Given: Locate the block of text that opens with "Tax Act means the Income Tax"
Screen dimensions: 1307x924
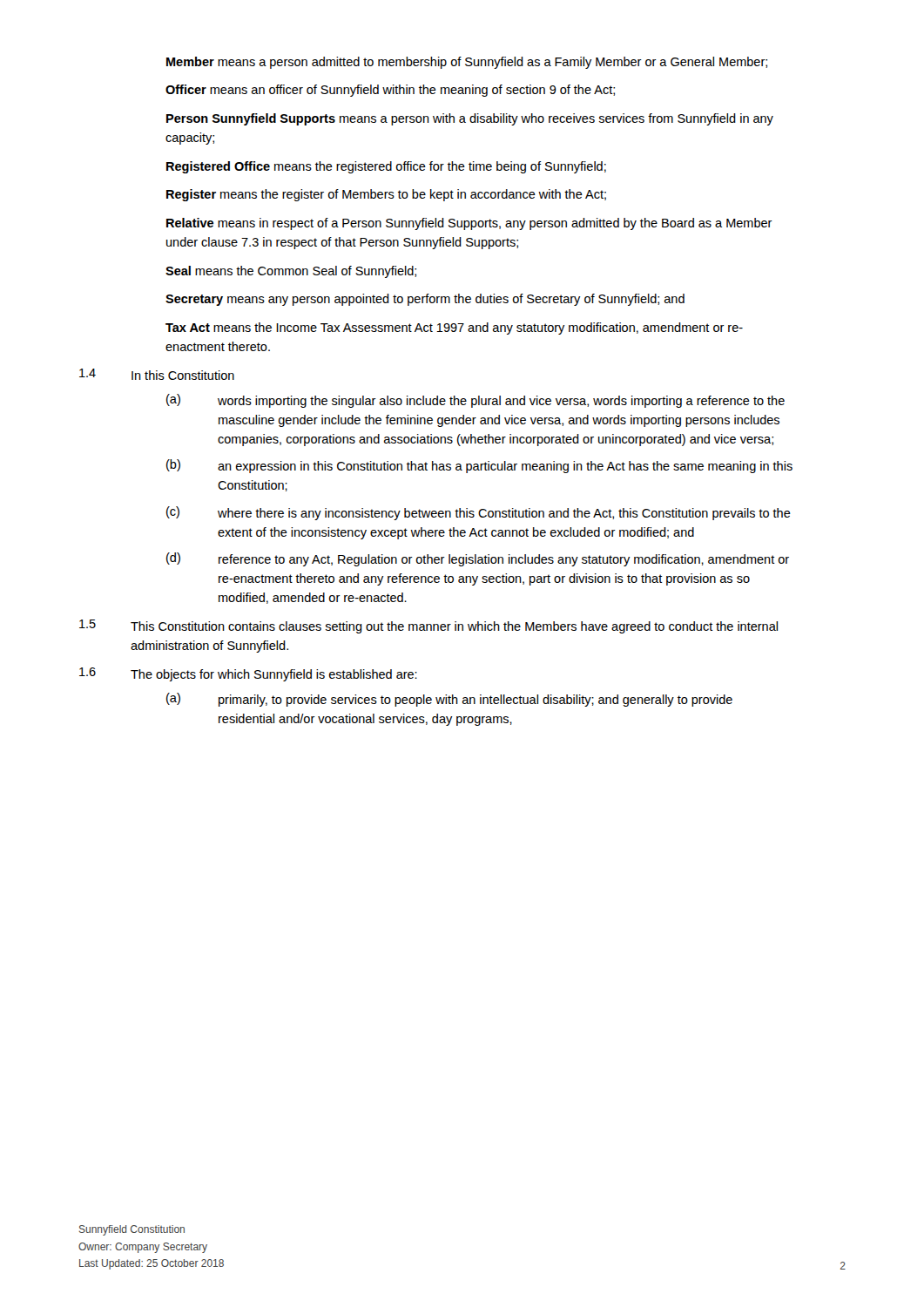Looking at the screenshot, I should click(479, 337).
